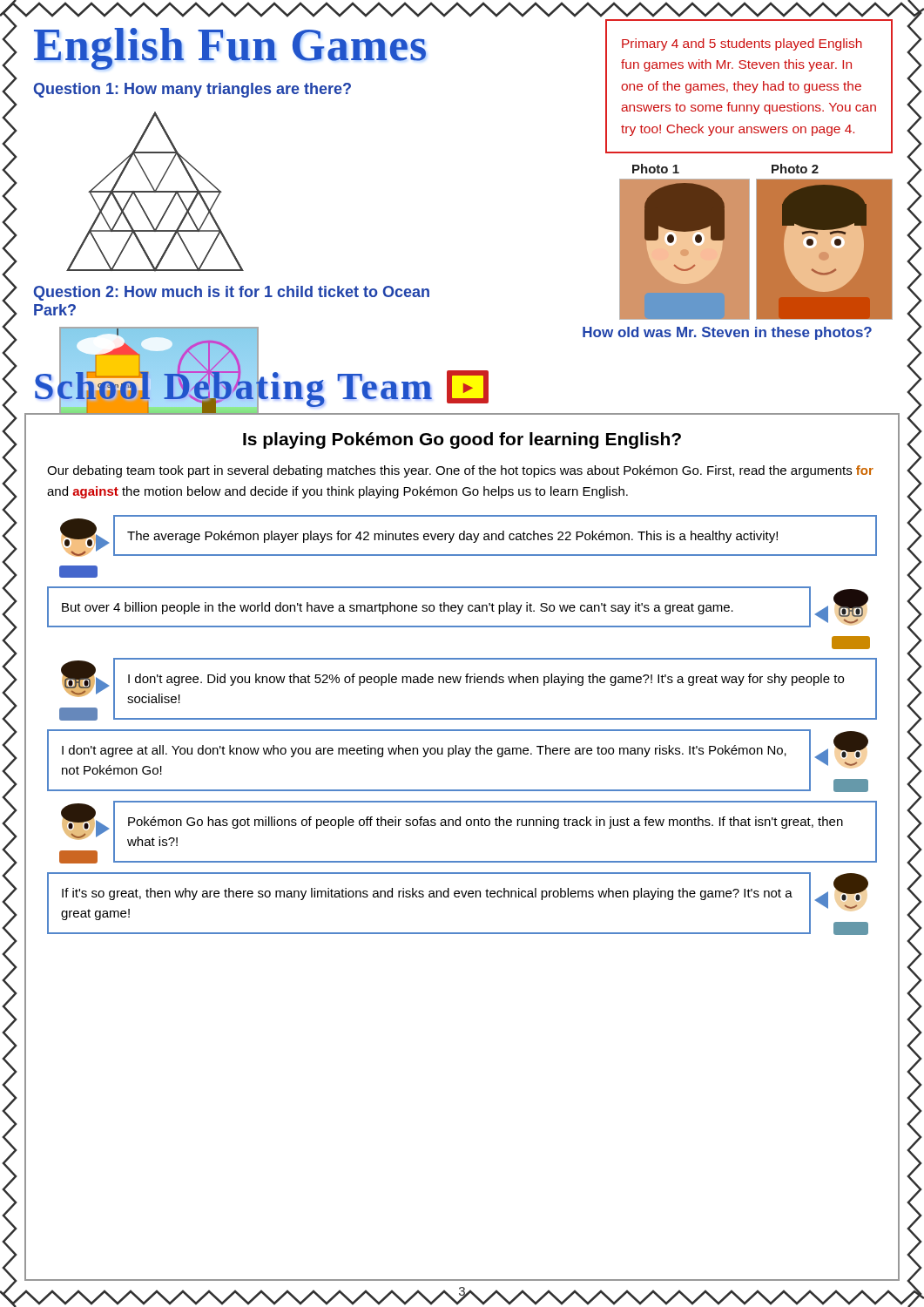The image size is (924, 1307).
Task: Select the text starting "Primary 4 and 5 students played"
Action: click(749, 86)
